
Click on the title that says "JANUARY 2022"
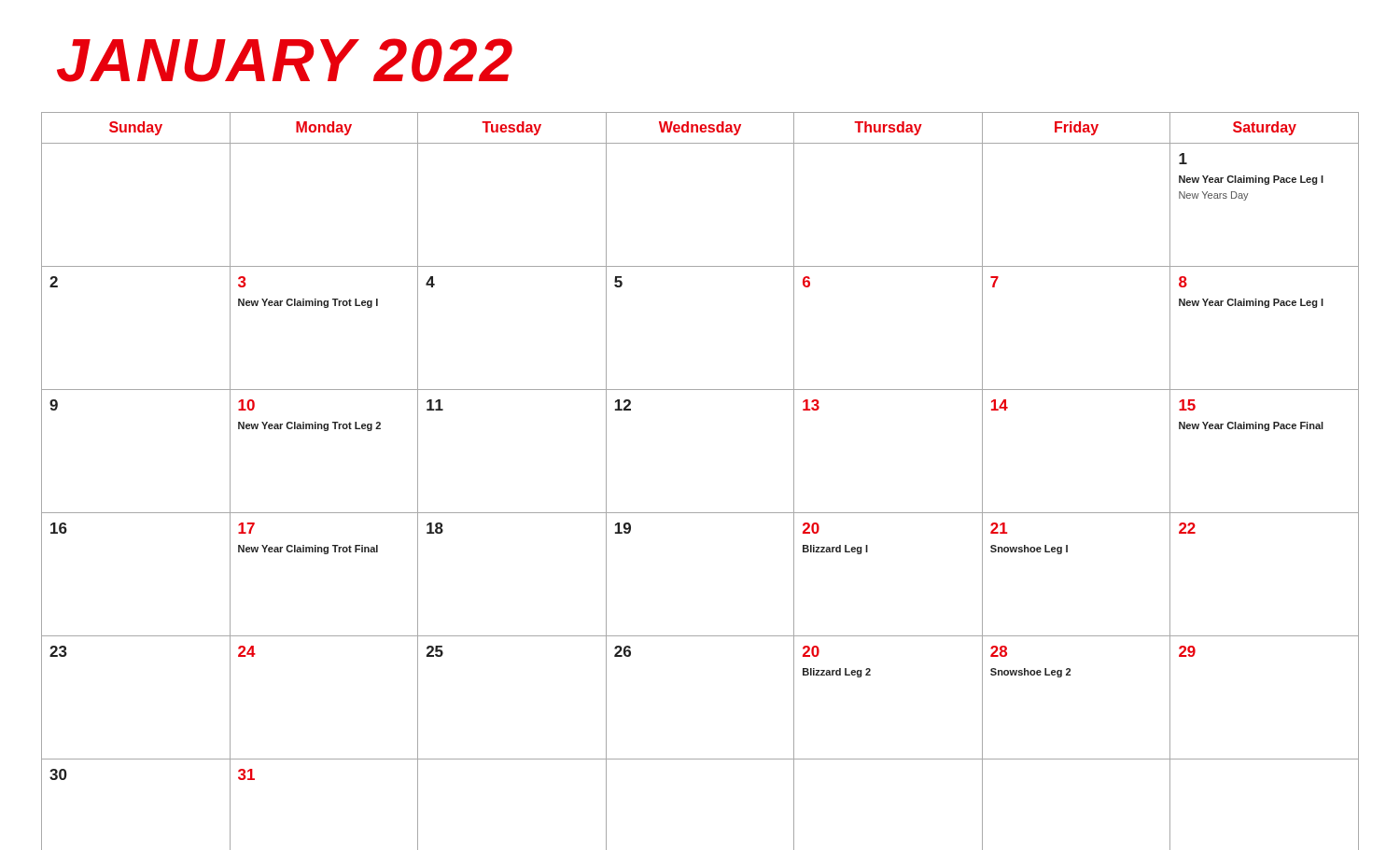click(x=257, y=56)
